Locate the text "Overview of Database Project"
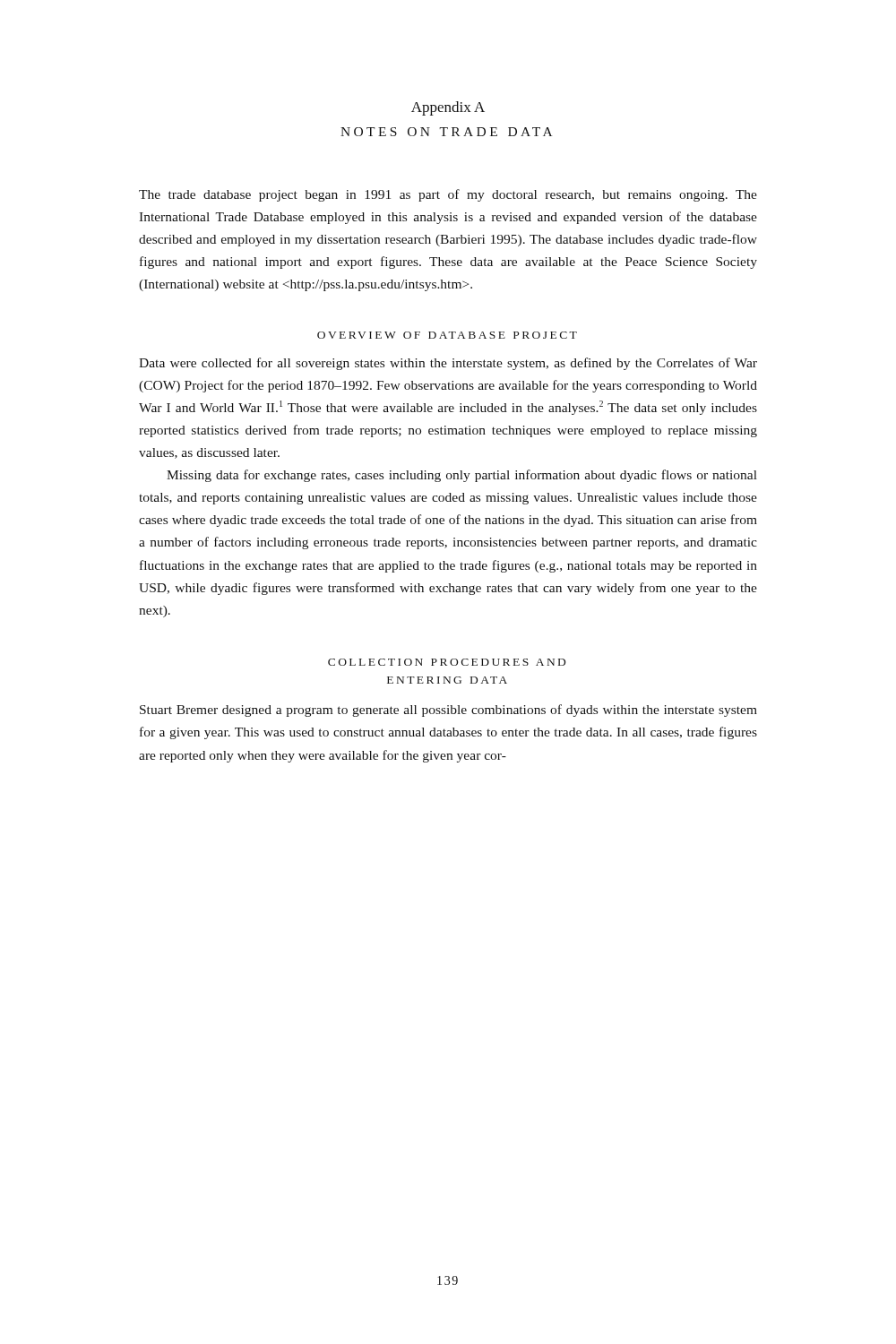 tap(448, 334)
